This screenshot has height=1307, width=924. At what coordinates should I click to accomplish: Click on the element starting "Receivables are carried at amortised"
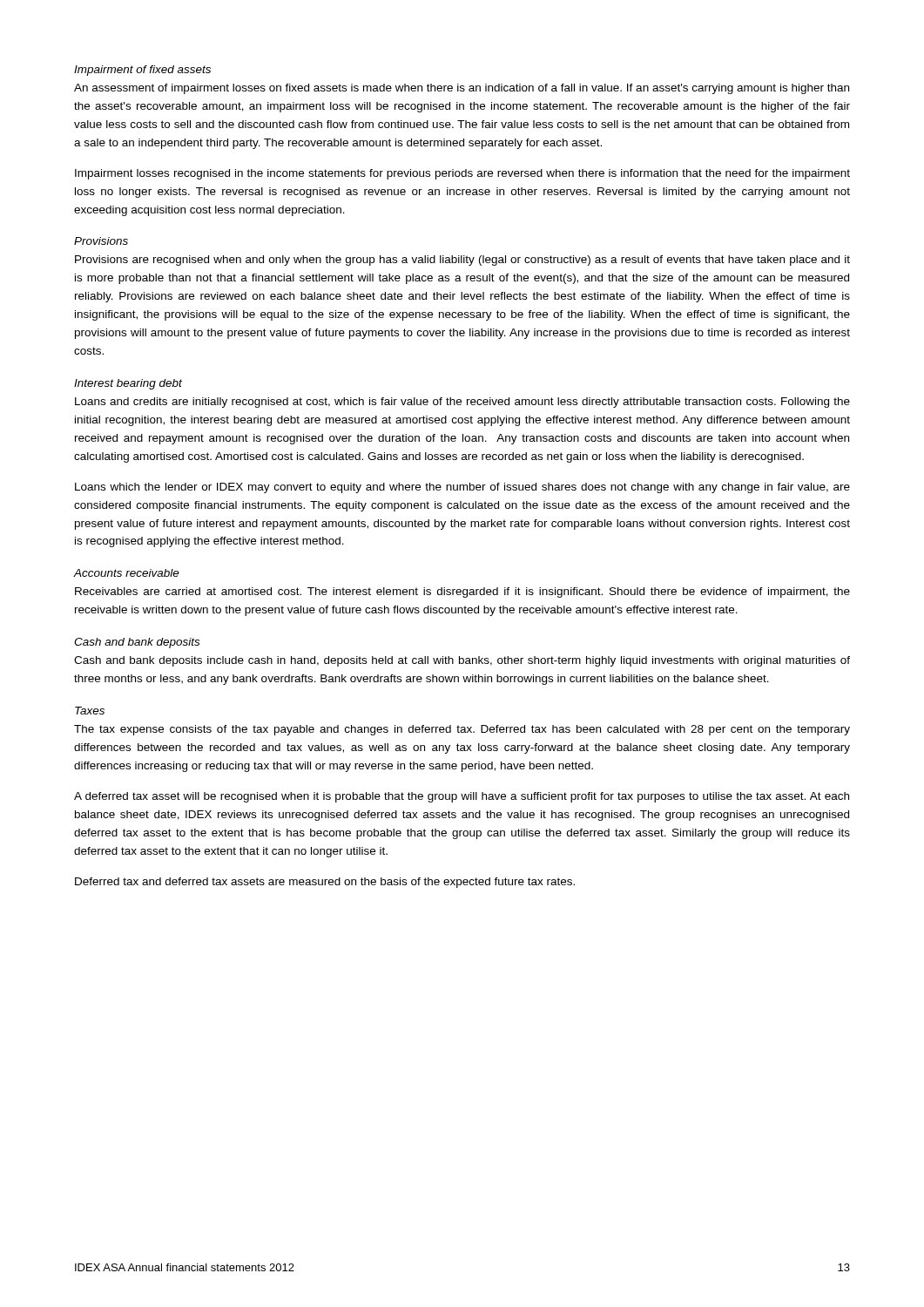tap(462, 601)
